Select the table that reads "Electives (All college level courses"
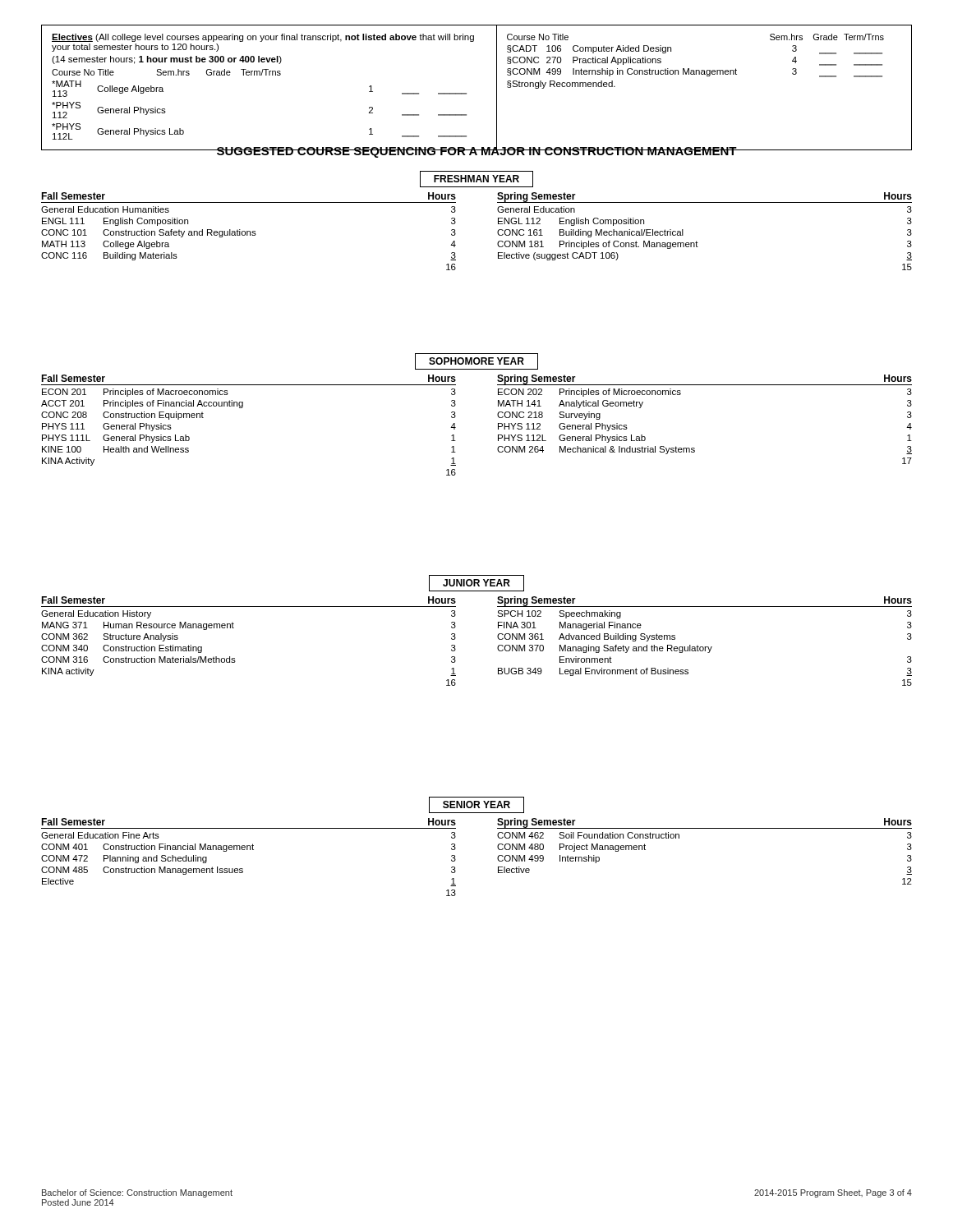Viewport: 953px width, 1232px height. [x=476, y=87]
